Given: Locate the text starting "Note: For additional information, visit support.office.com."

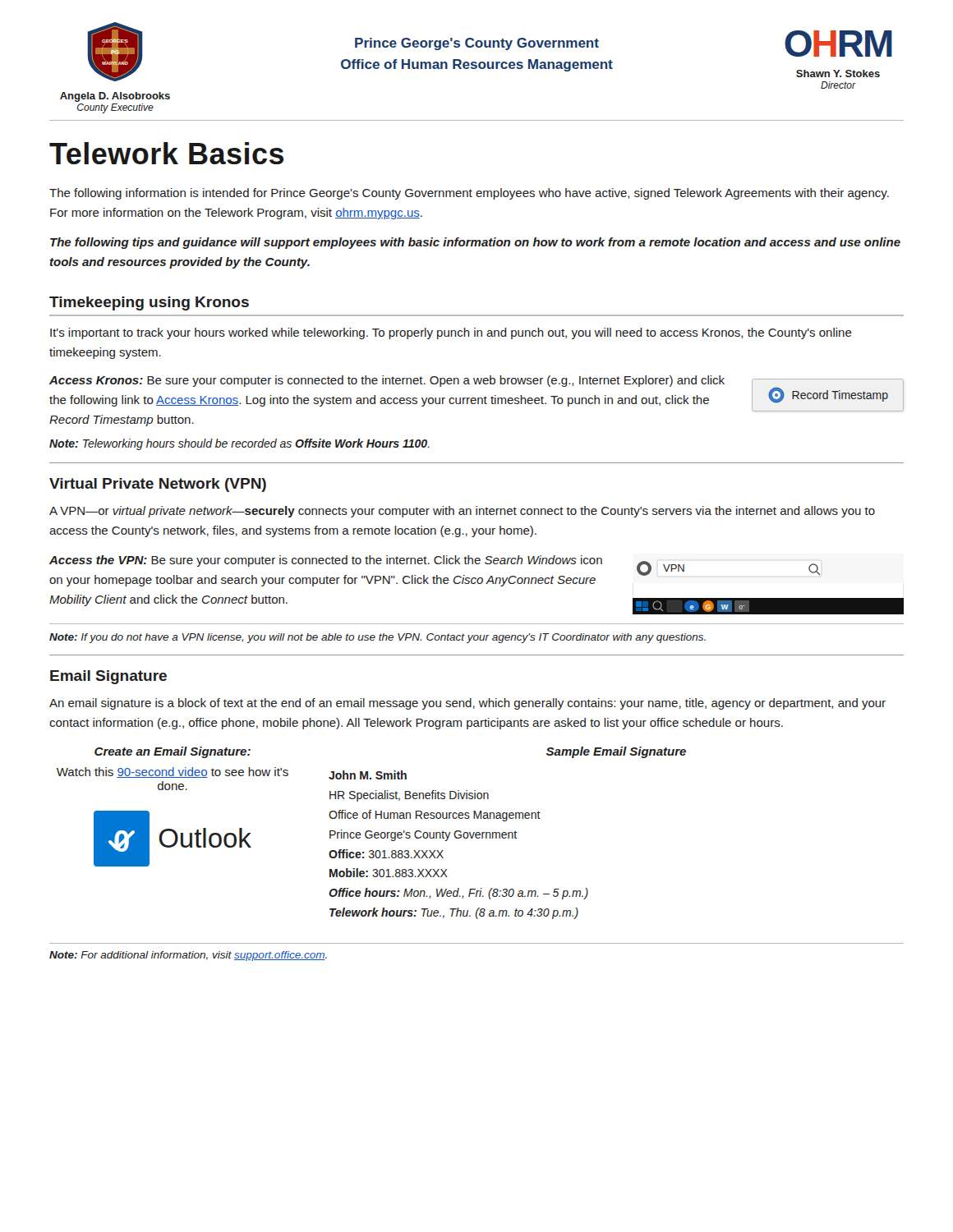Looking at the screenshot, I should pos(189,955).
